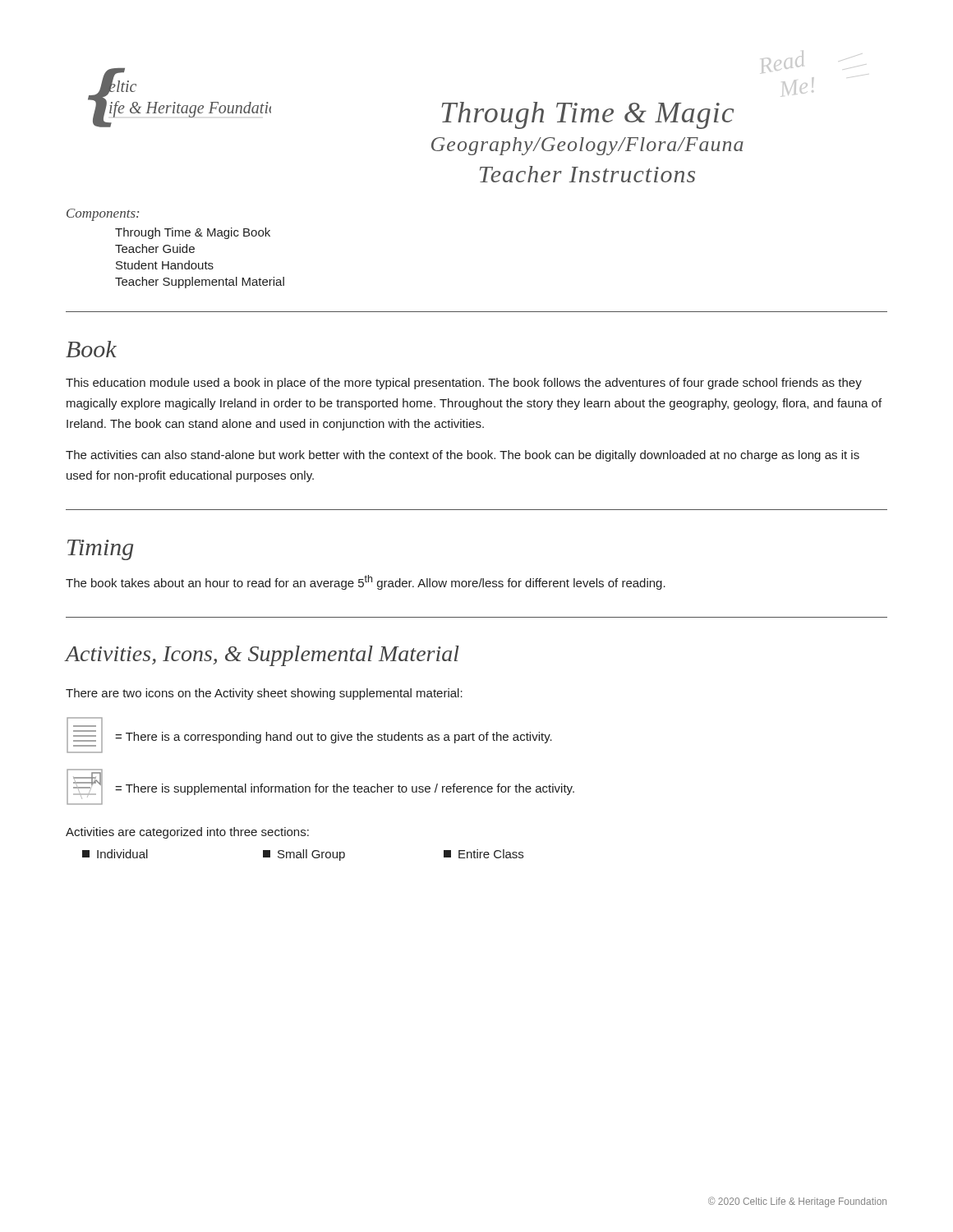Screen dimensions: 1232x953
Task: Click on the element starting "There are two icons on the Activity"
Action: pos(264,692)
